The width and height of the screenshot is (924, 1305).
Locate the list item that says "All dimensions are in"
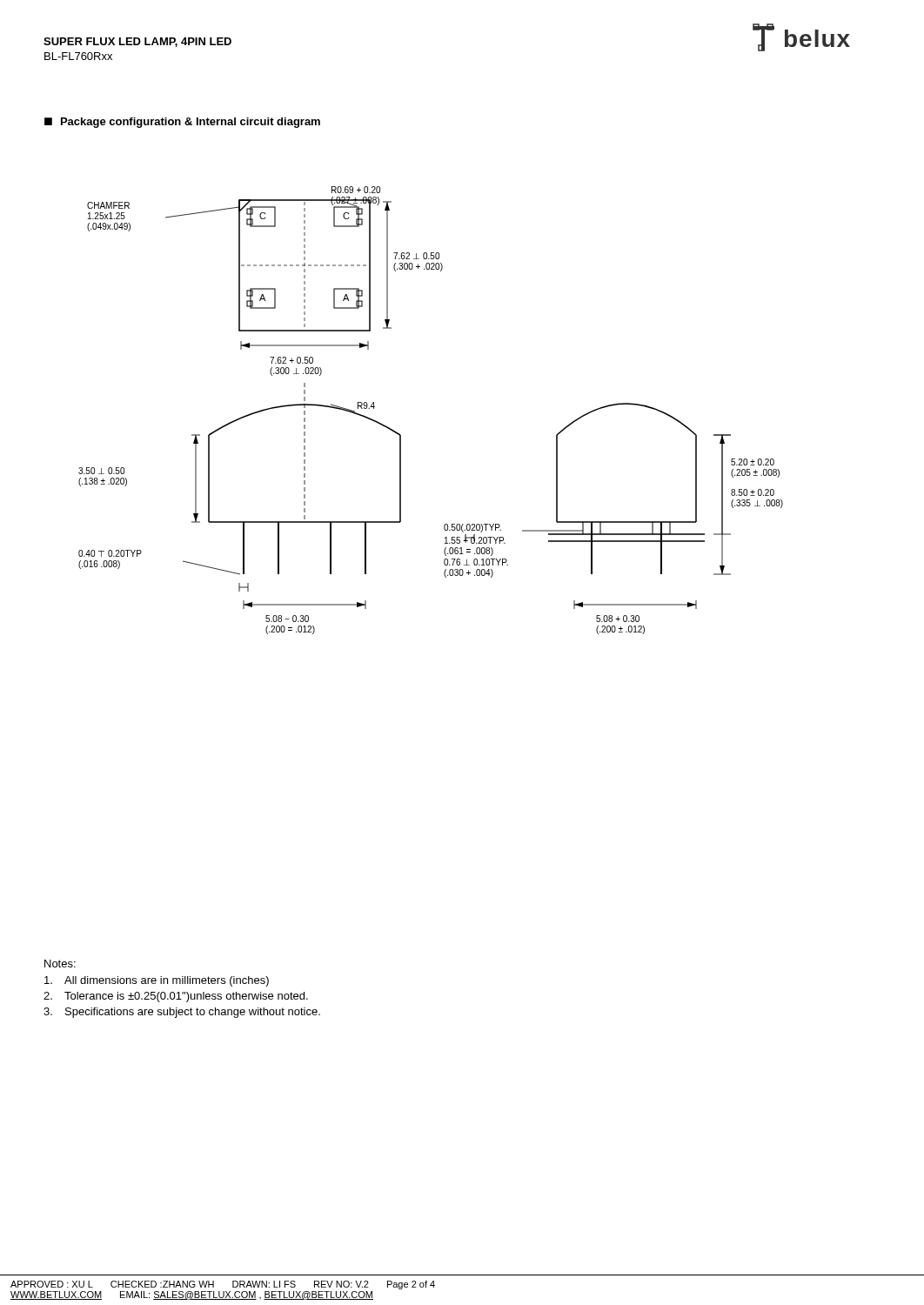coord(156,980)
